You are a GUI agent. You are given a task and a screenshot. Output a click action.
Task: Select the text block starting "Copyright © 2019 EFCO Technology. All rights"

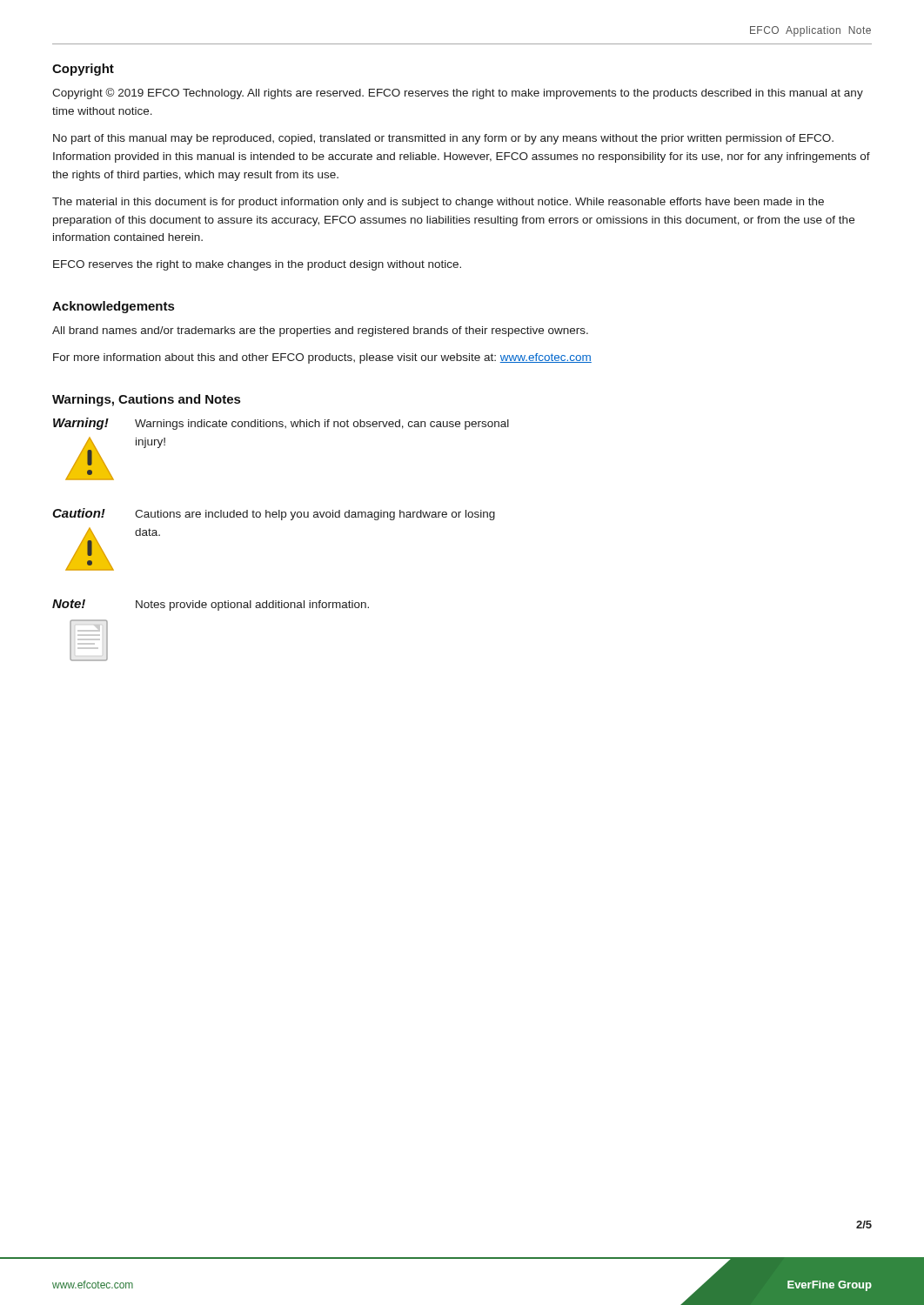(457, 102)
